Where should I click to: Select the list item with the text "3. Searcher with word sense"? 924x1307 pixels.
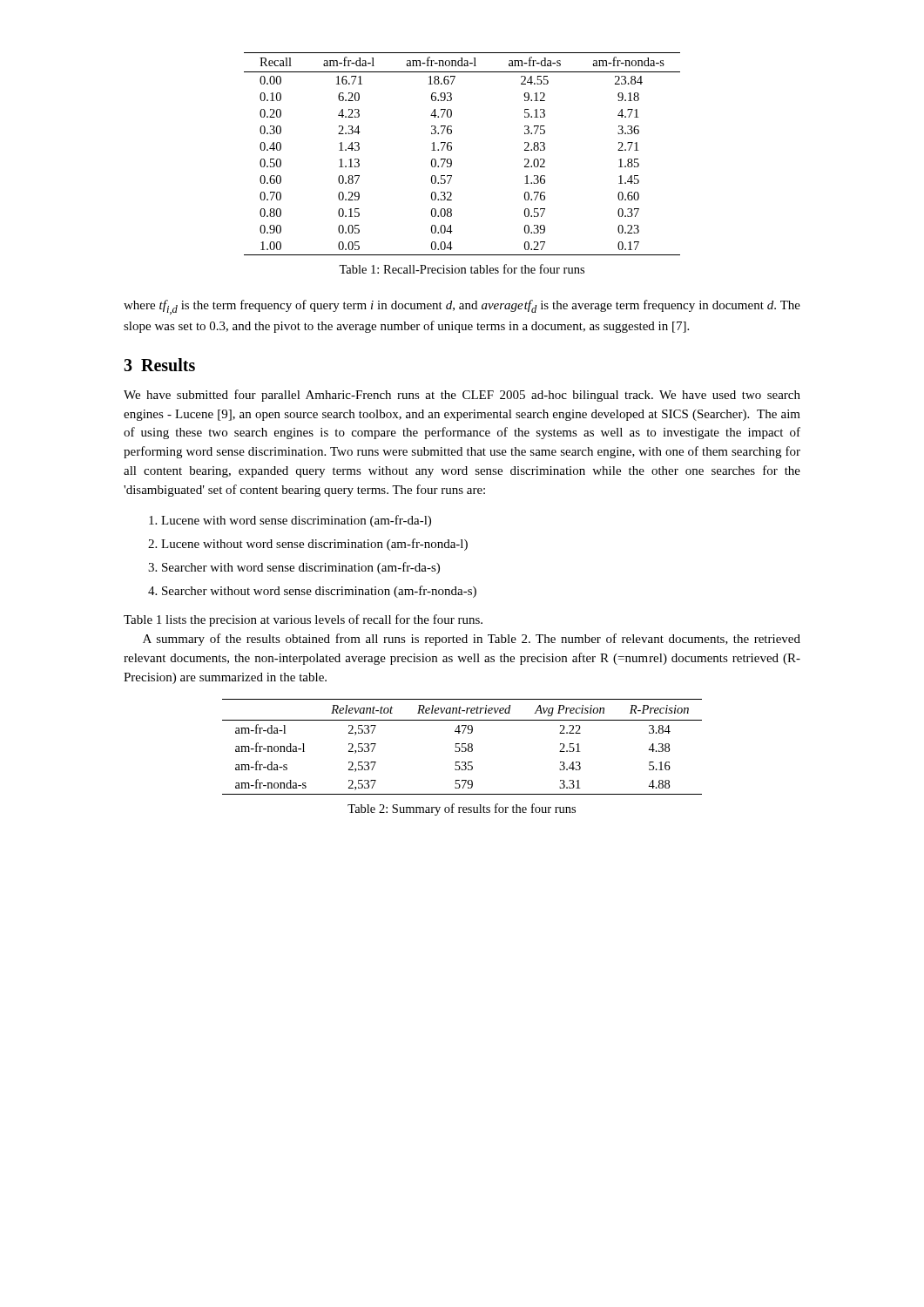294,567
